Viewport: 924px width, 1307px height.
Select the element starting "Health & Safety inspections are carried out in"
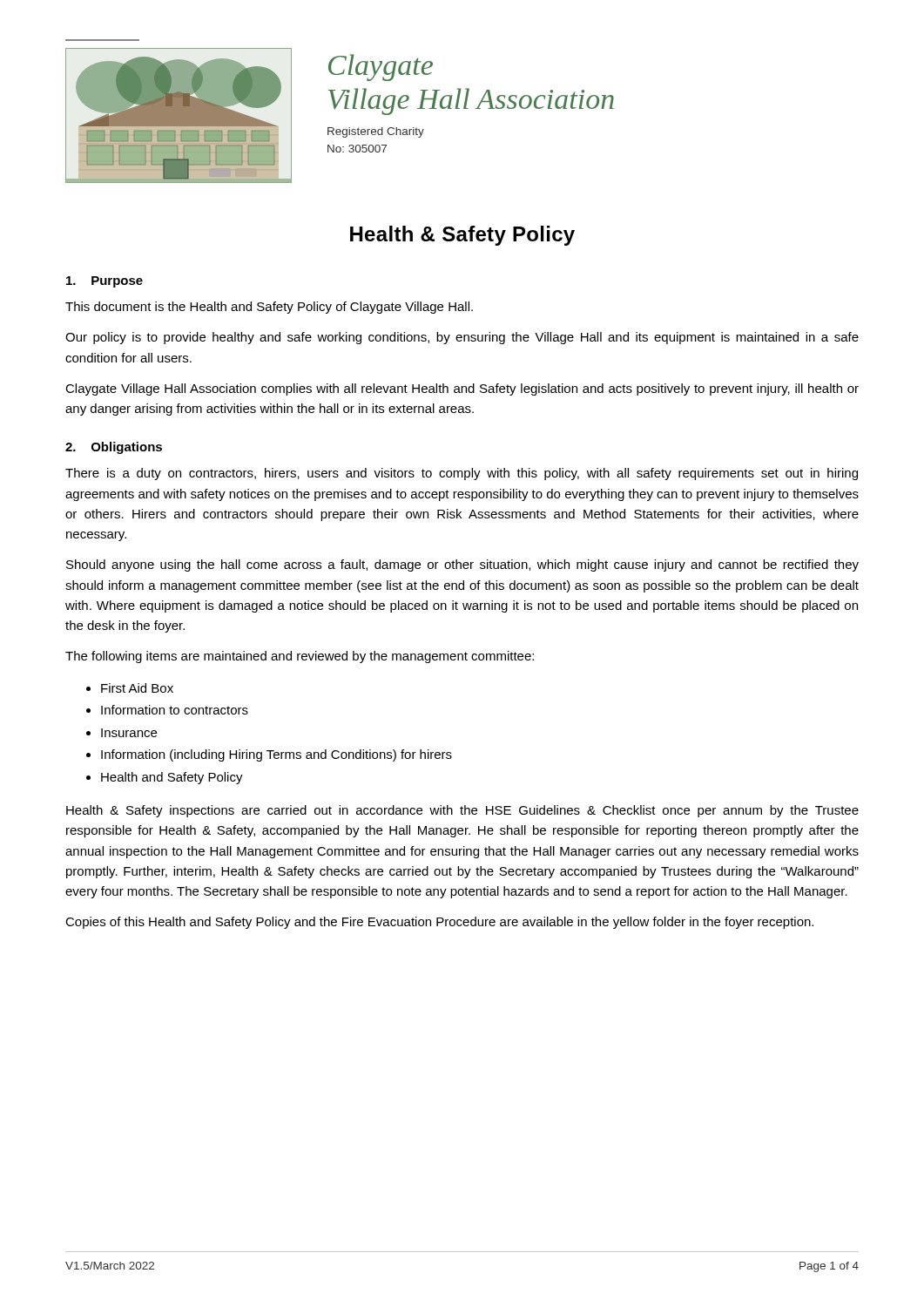462,850
